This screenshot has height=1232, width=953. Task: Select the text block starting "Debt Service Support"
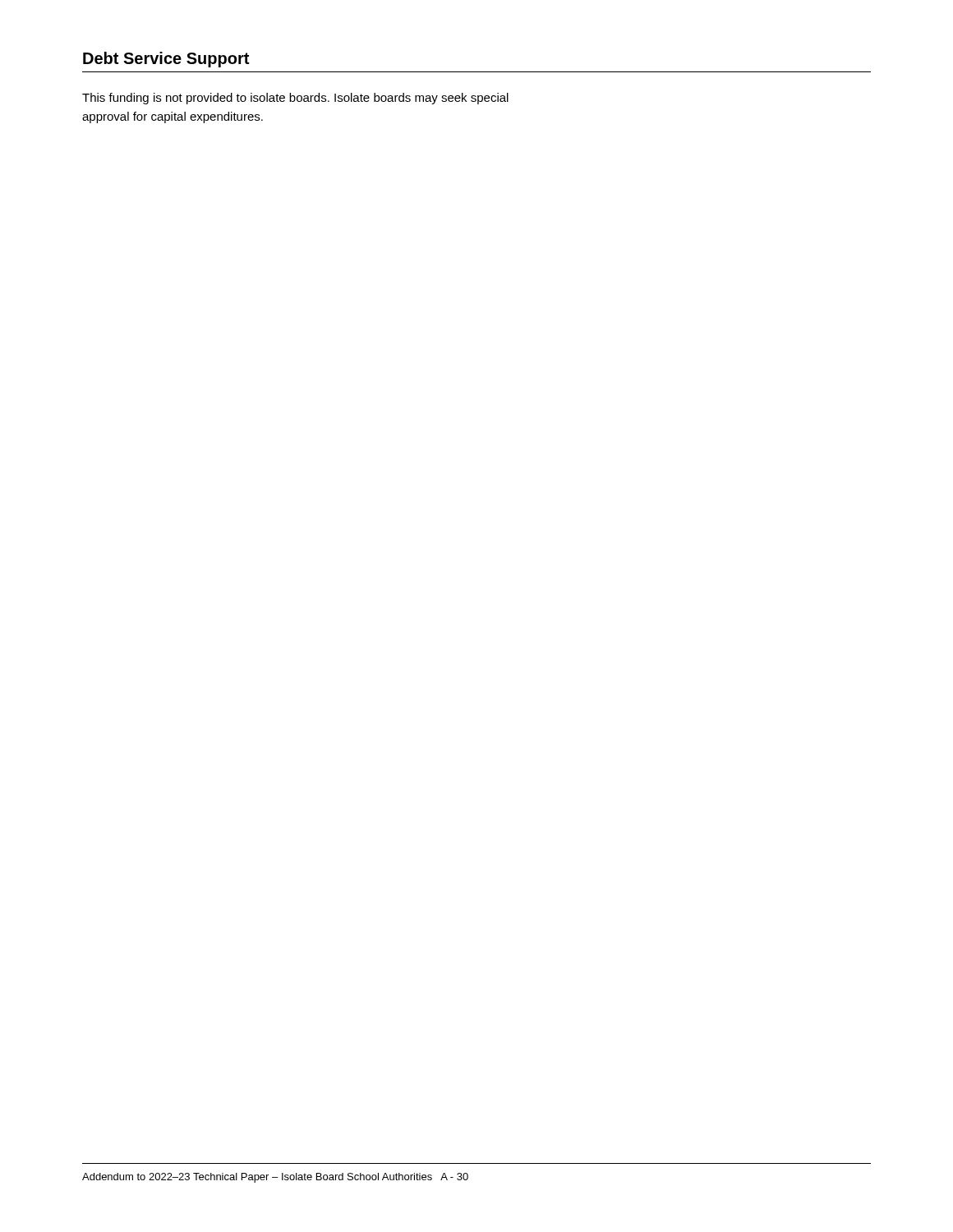click(x=166, y=60)
